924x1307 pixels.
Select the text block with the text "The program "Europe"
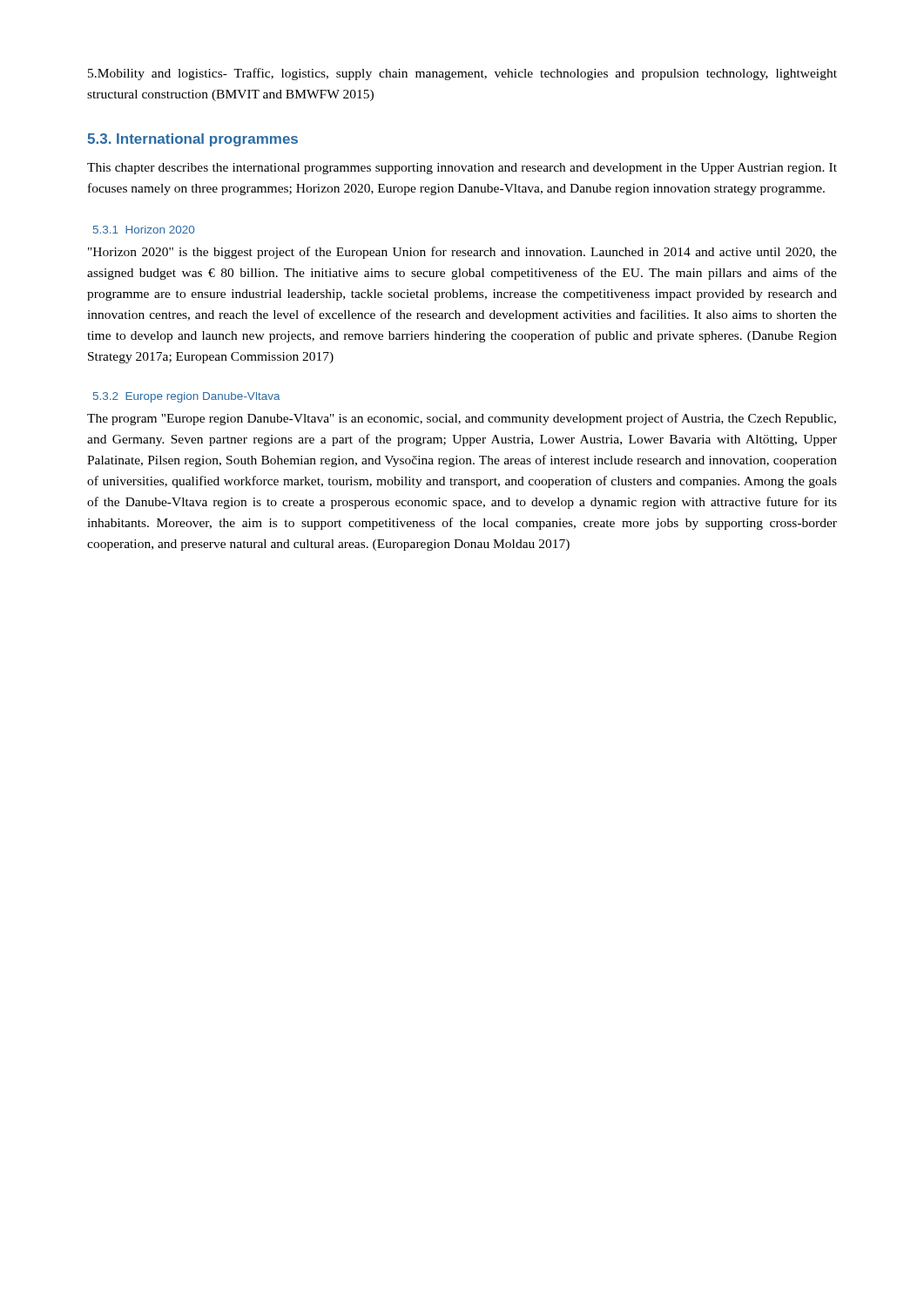462,481
